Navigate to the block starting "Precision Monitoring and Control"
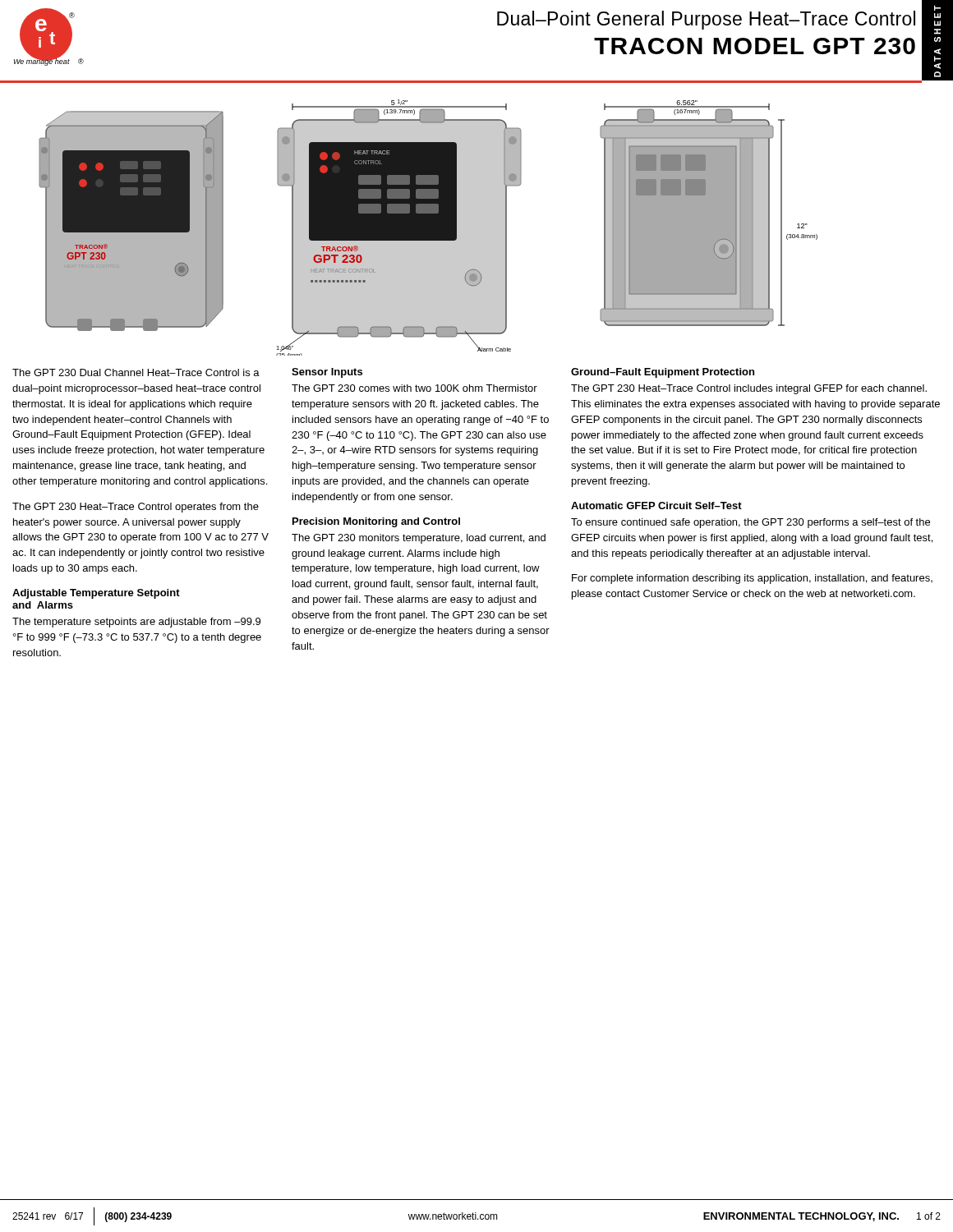Screen dimensions: 1232x953 376,521
